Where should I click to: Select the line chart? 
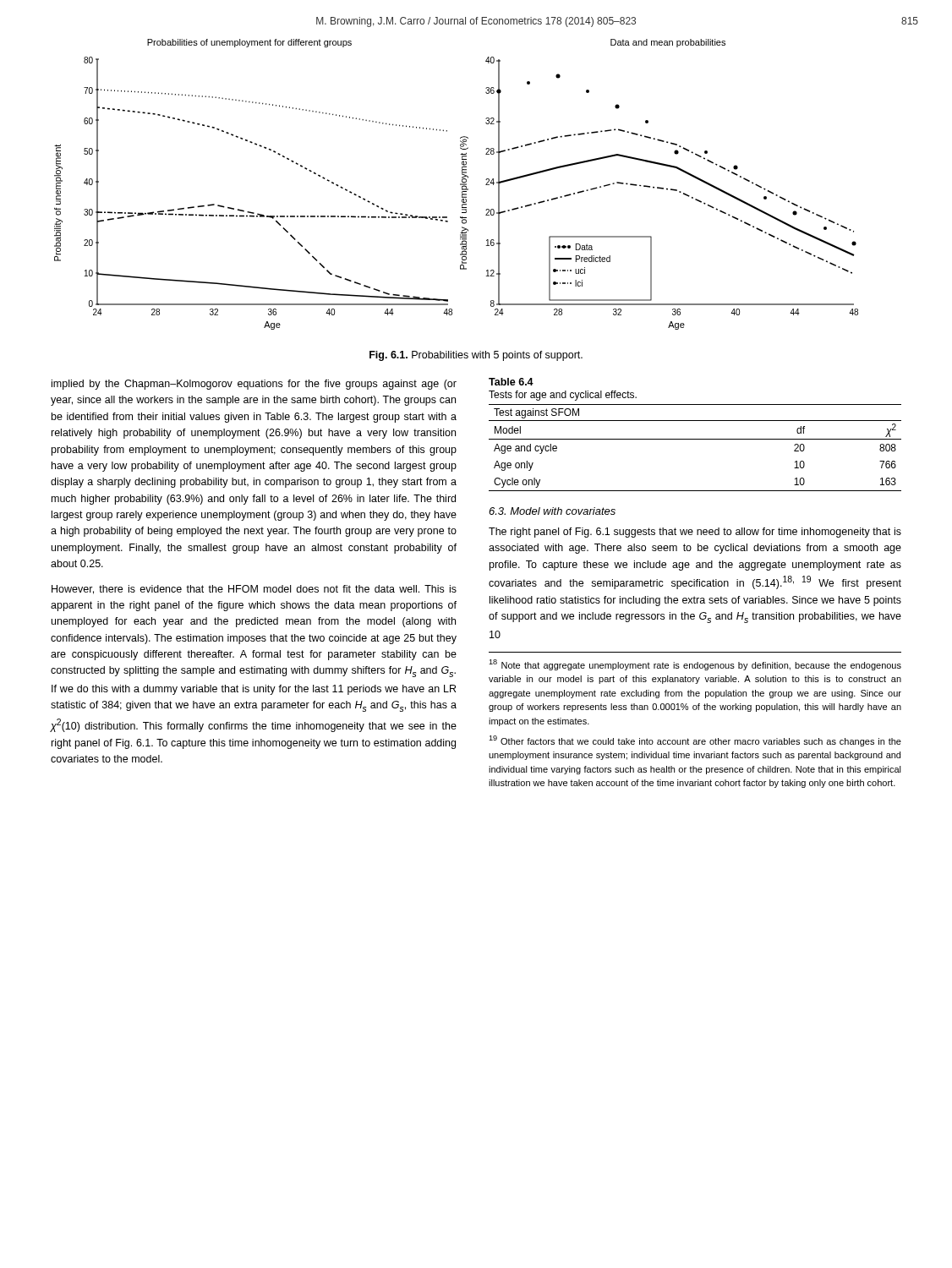pyautogui.click(x=476, y=188)
